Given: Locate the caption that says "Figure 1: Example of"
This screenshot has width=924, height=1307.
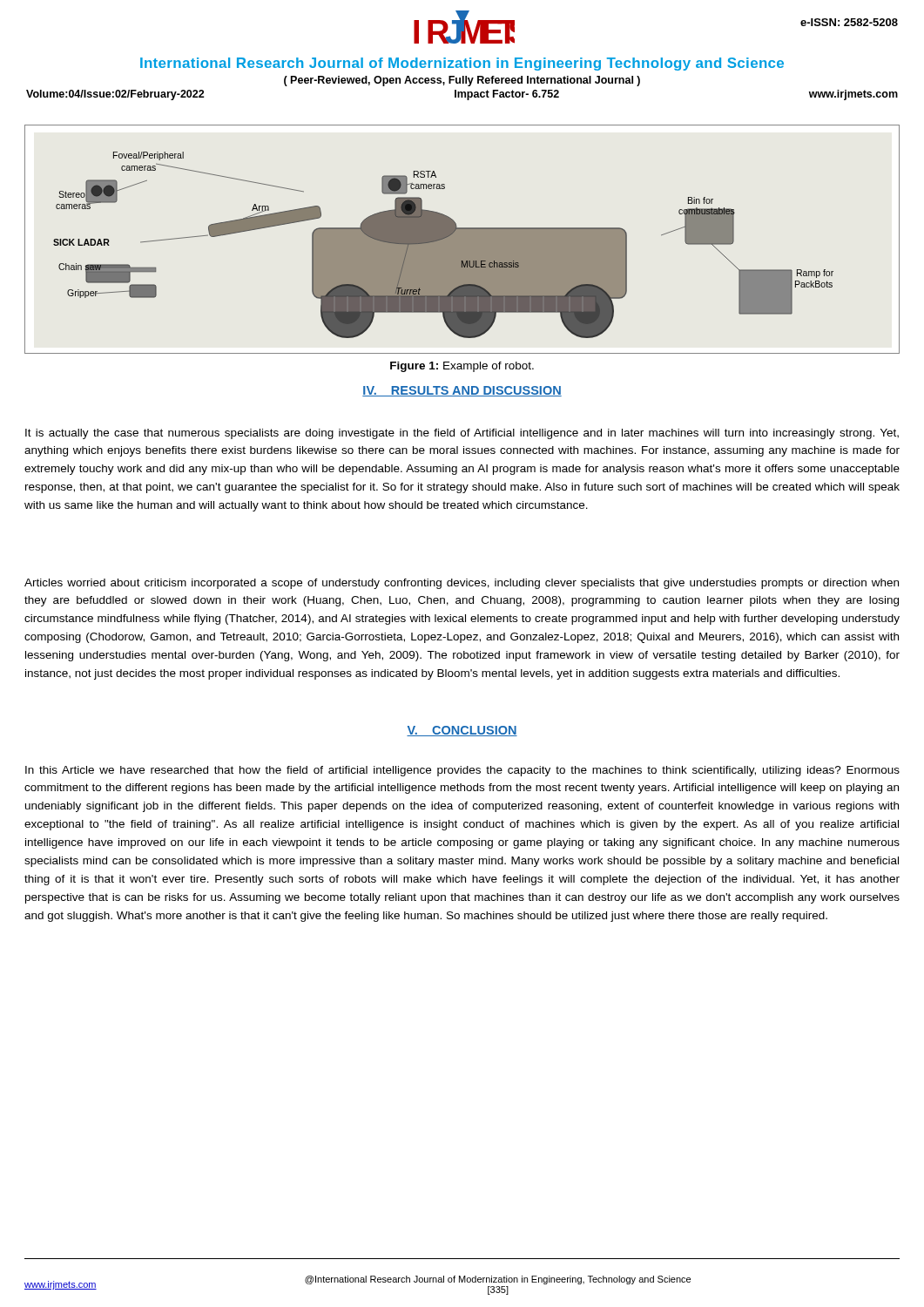Looking at the screenshot, I should click(x=462, y=366).
